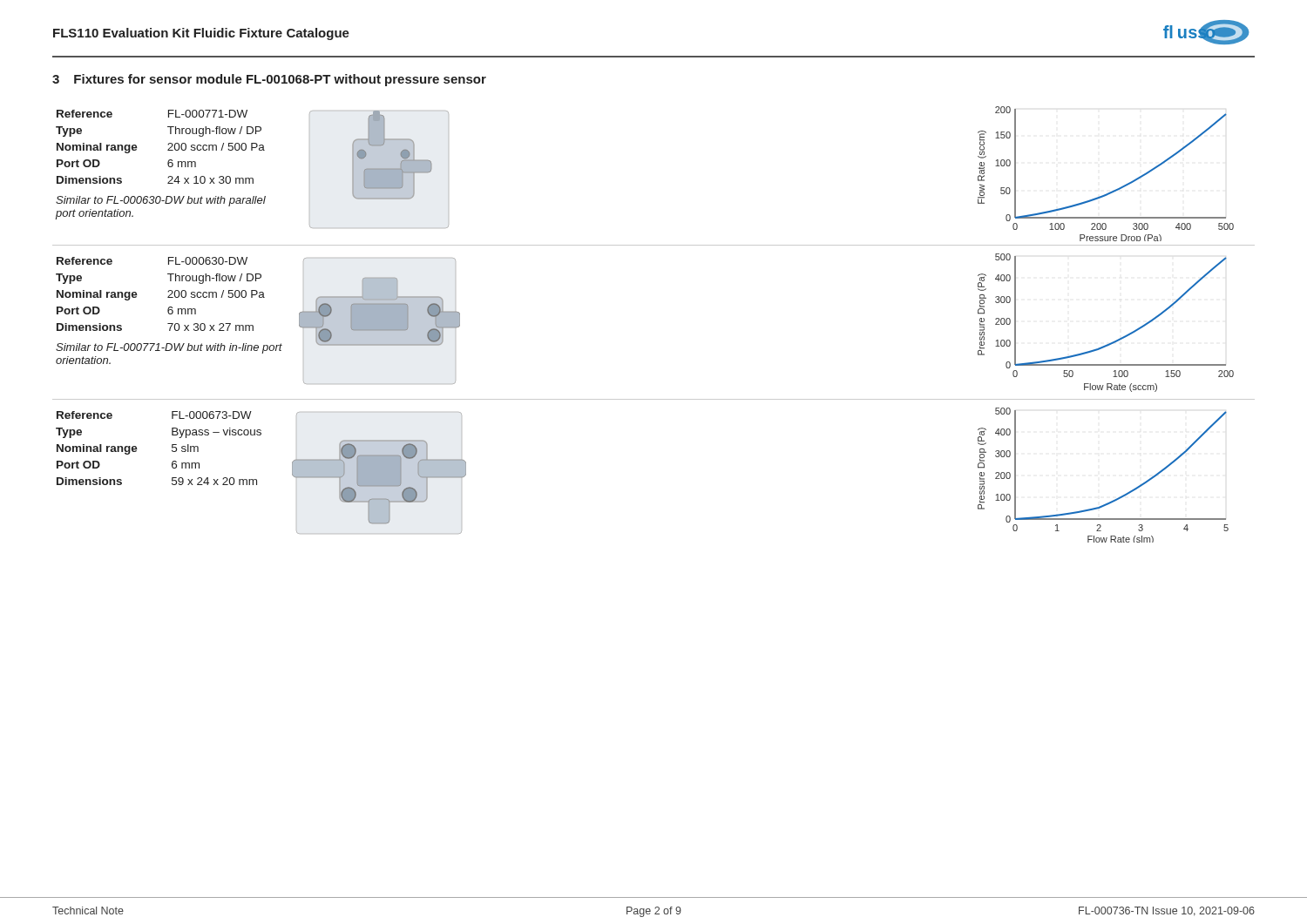The height and width of the screenshot is (924, 1307).
Task: Point to the block starting "3 Fixtures for sensor module FL-001068-PT without"
Action: pos(269,79)
